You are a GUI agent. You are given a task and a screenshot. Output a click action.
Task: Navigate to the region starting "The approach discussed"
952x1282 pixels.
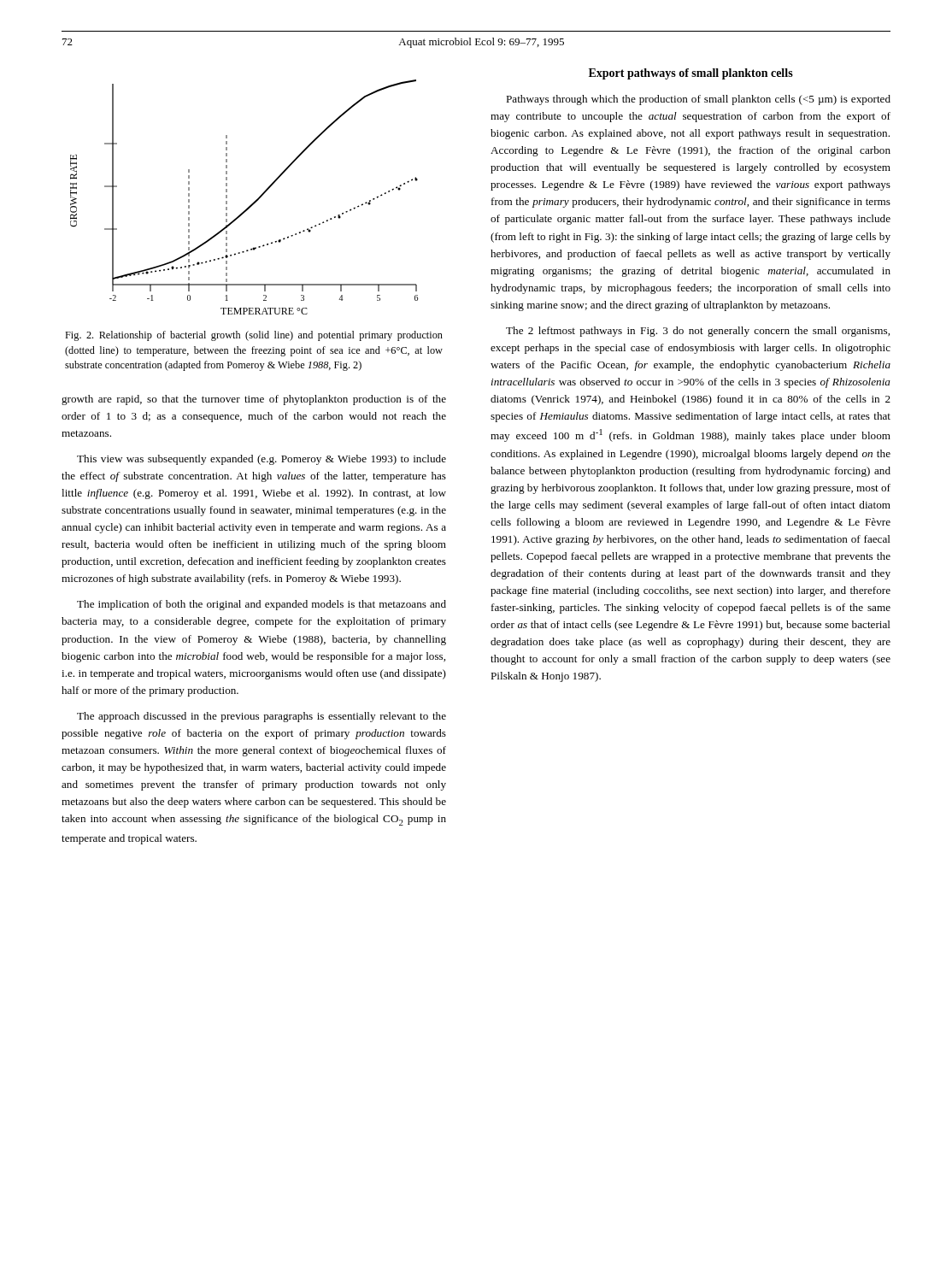[254, 777]
